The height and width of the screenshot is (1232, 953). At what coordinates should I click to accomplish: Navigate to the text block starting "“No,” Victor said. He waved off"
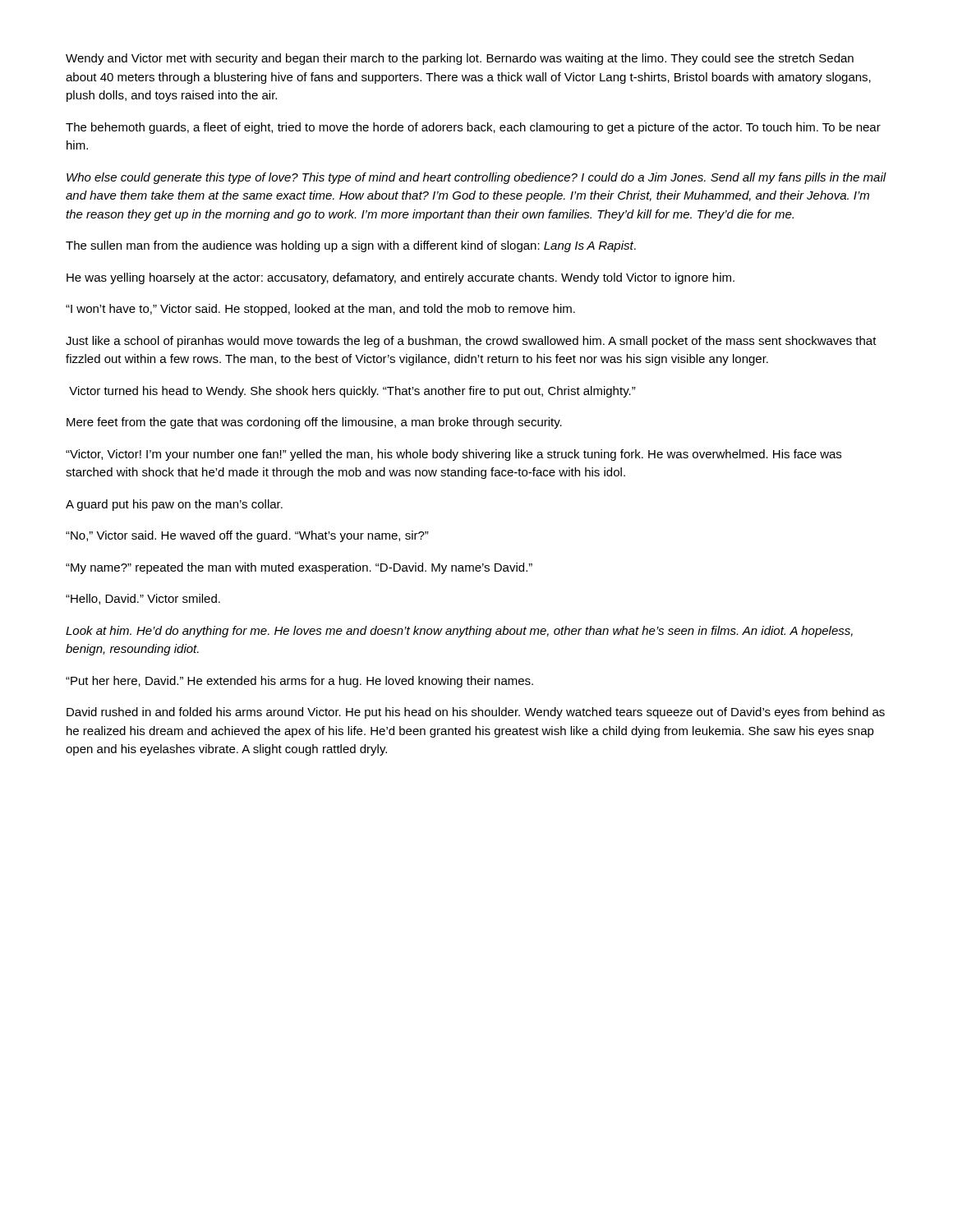point(247,535)
